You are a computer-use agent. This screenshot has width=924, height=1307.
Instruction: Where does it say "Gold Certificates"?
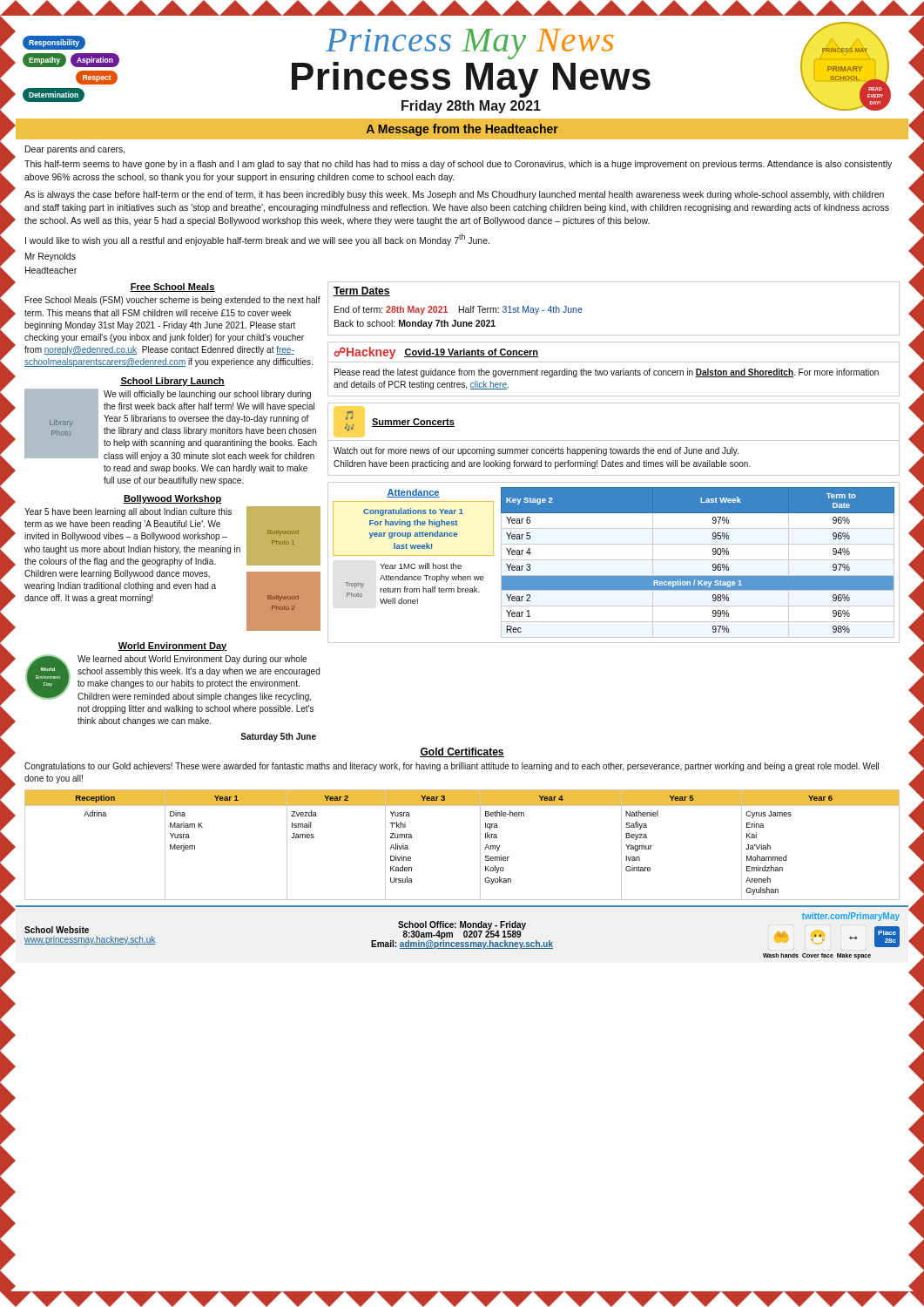(462, 752)
